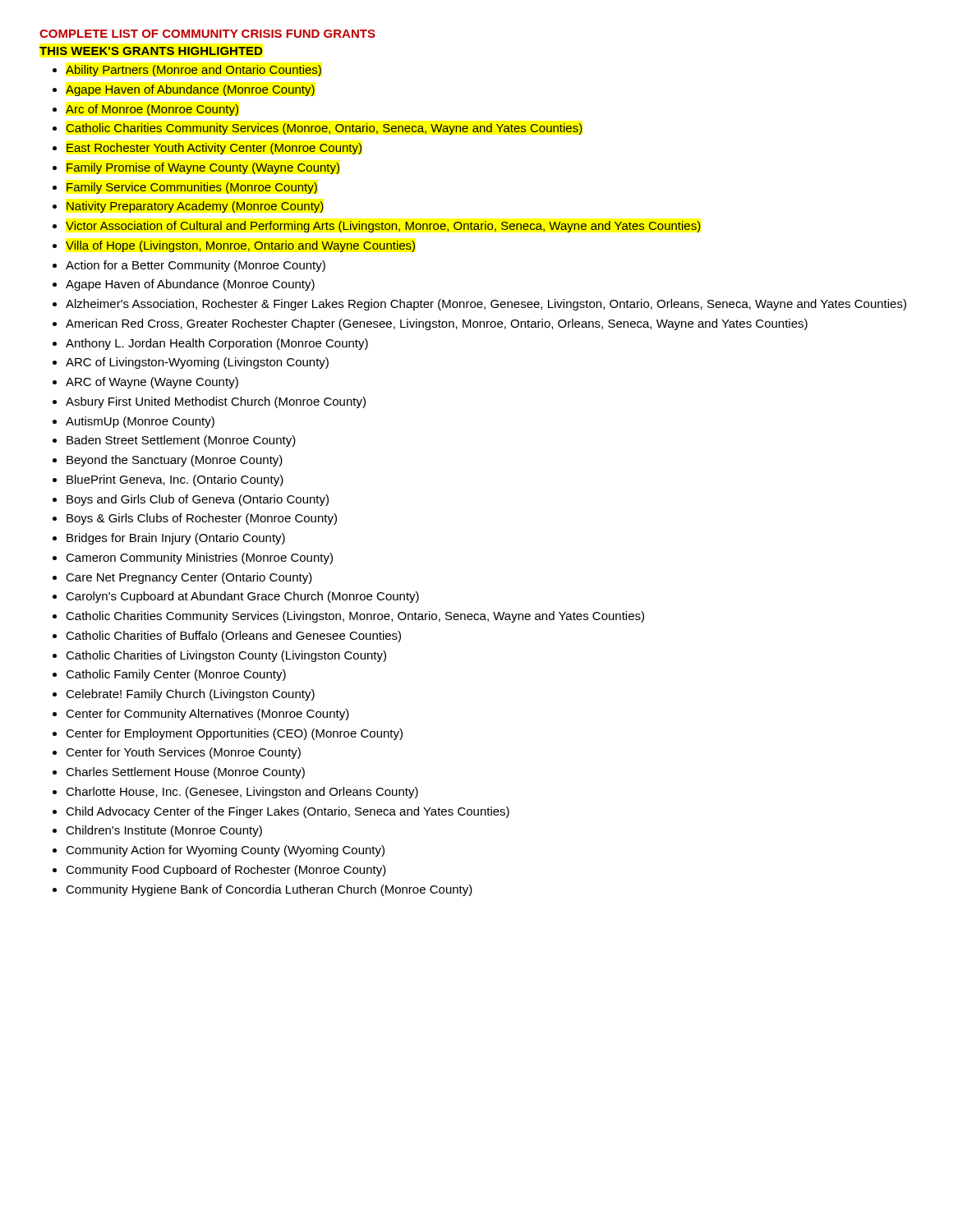Find the block starting "Bridges for Brain Injury (Ontario County)"
This screenshot has height=1232, width=953.
(x=176, y=539)
